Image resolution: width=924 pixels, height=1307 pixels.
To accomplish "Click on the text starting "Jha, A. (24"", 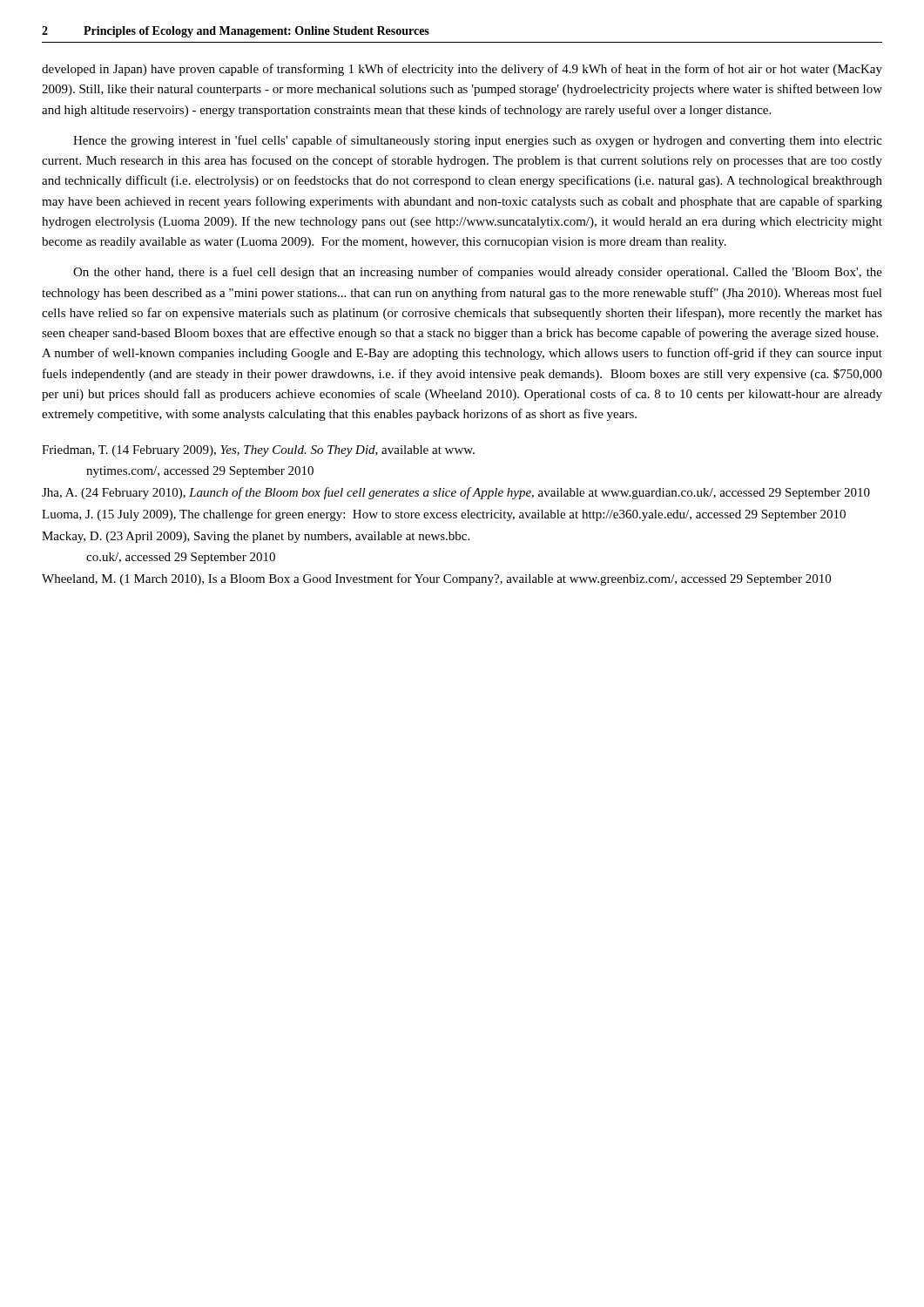I will click(456, 492).
